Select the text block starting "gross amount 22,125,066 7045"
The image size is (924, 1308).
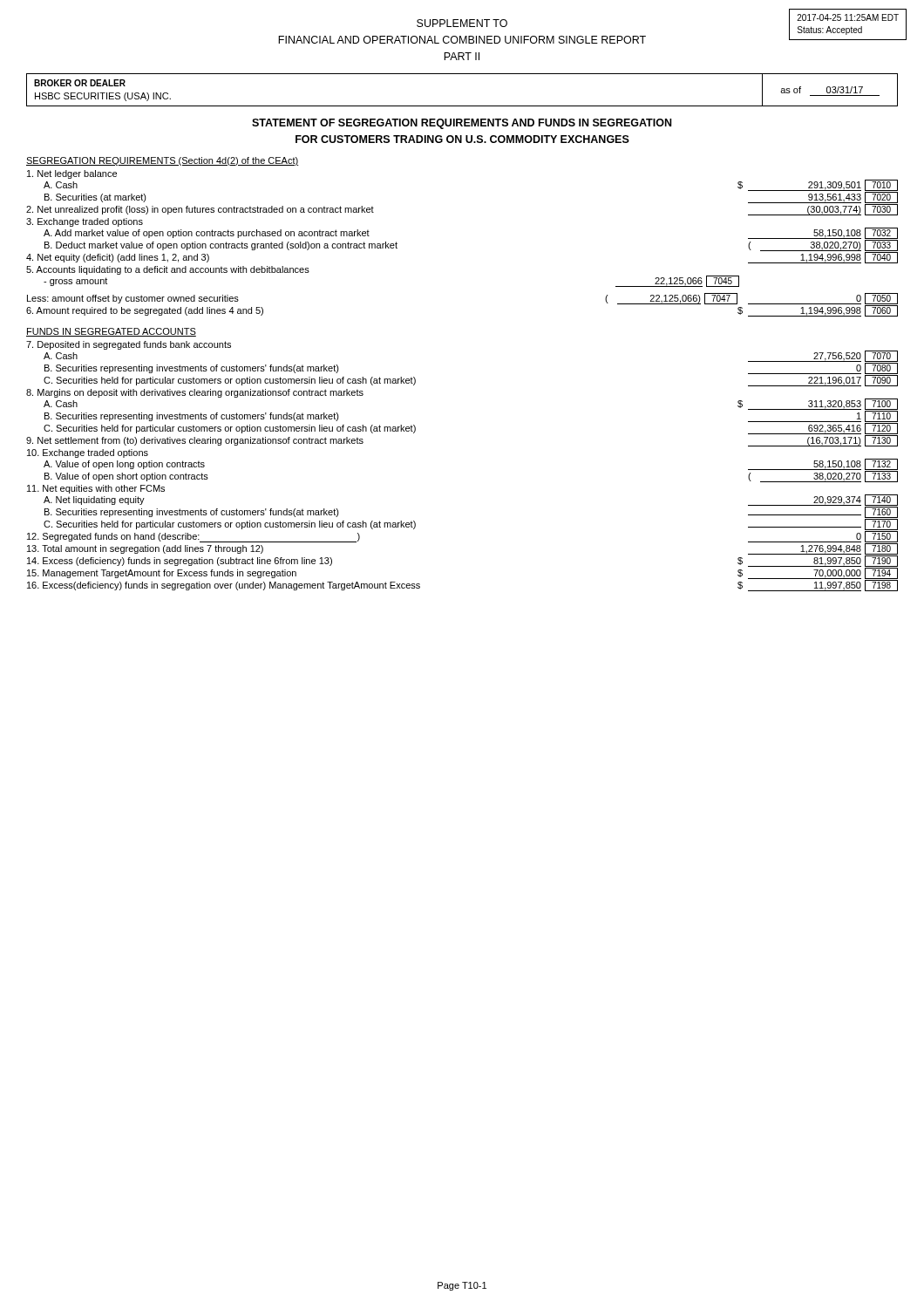point(82,281)
